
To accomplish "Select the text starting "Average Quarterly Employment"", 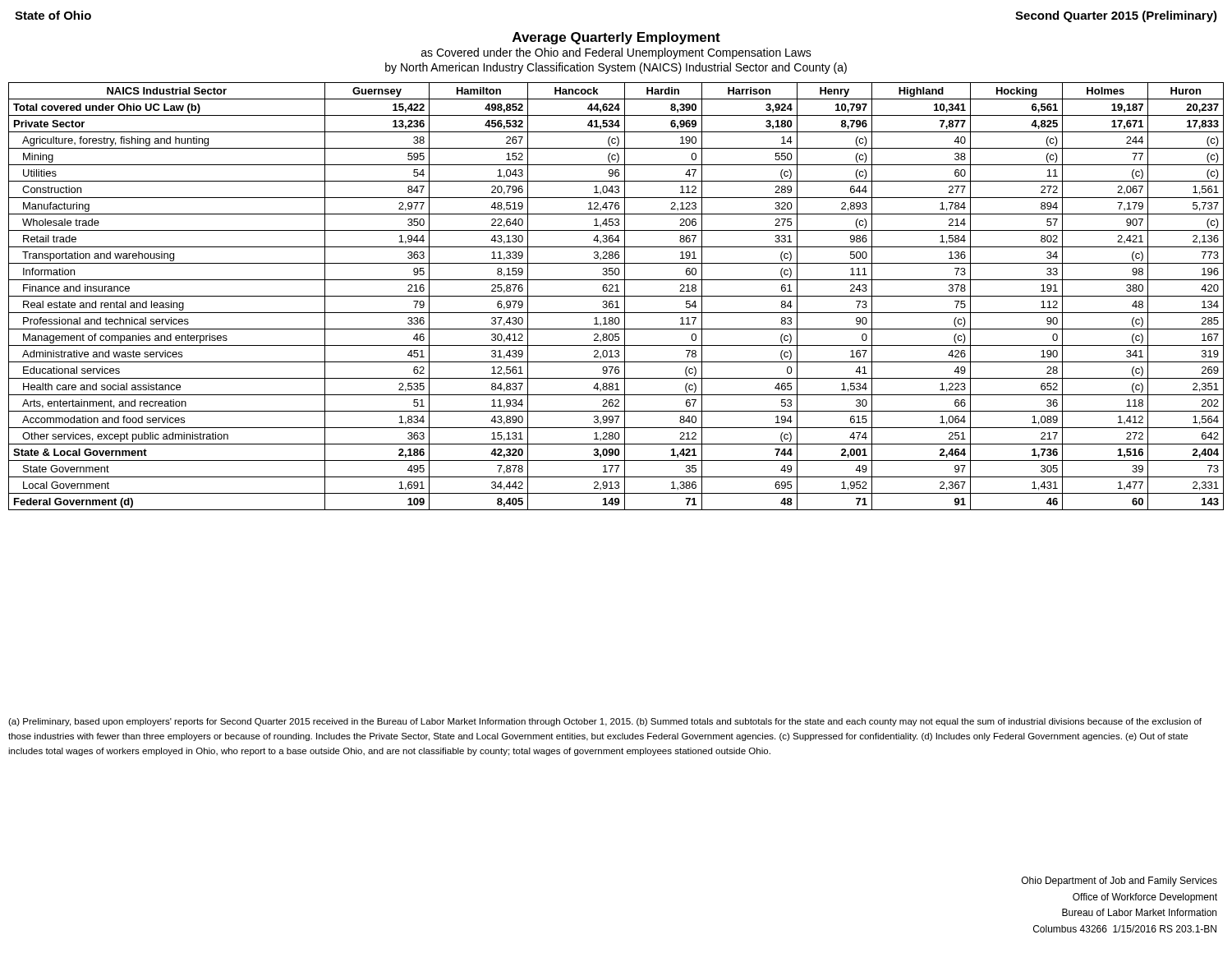I will click(616, 37).
